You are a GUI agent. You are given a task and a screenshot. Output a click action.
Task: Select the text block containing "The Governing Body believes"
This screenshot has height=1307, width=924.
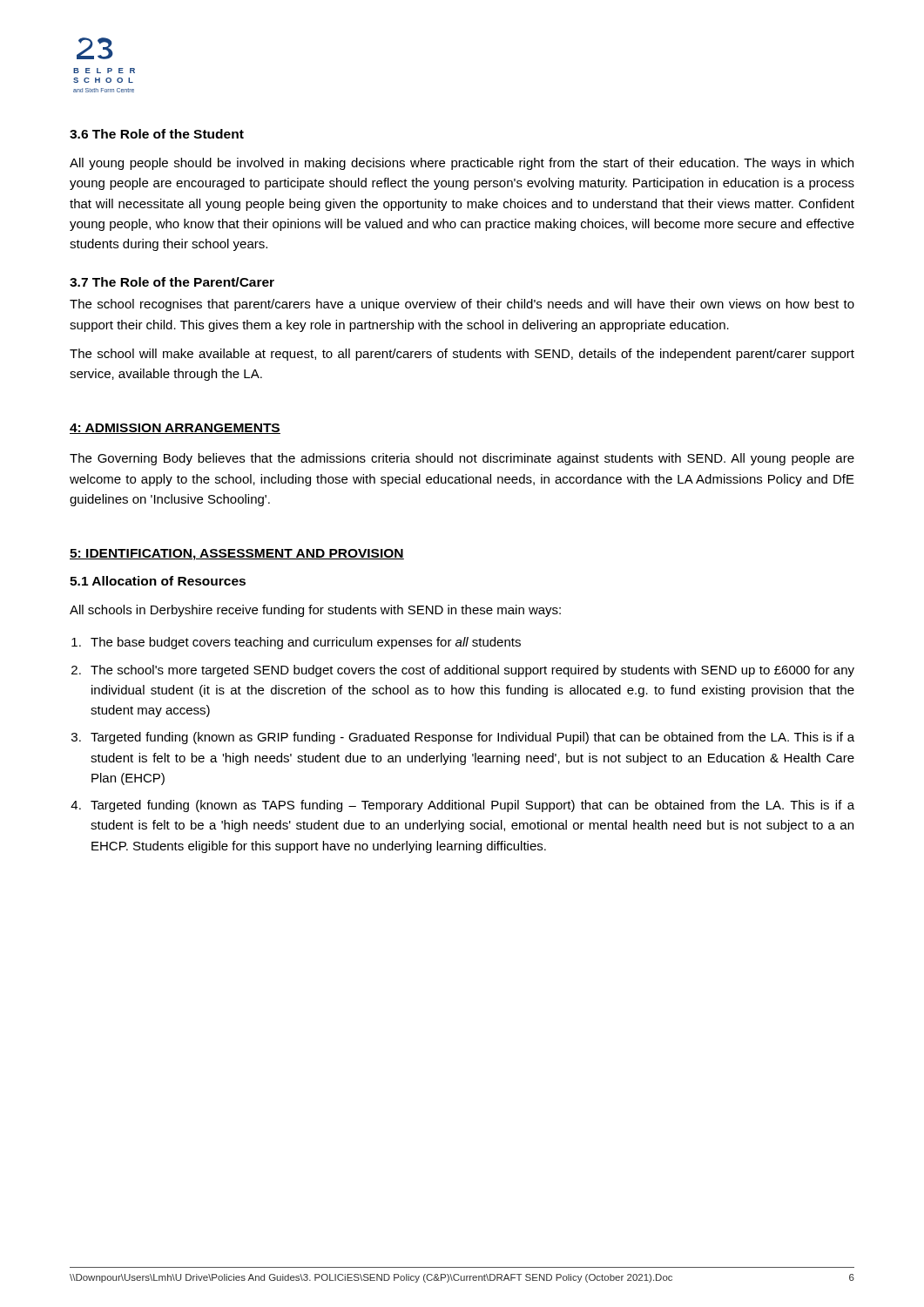(x=462, y=478)
